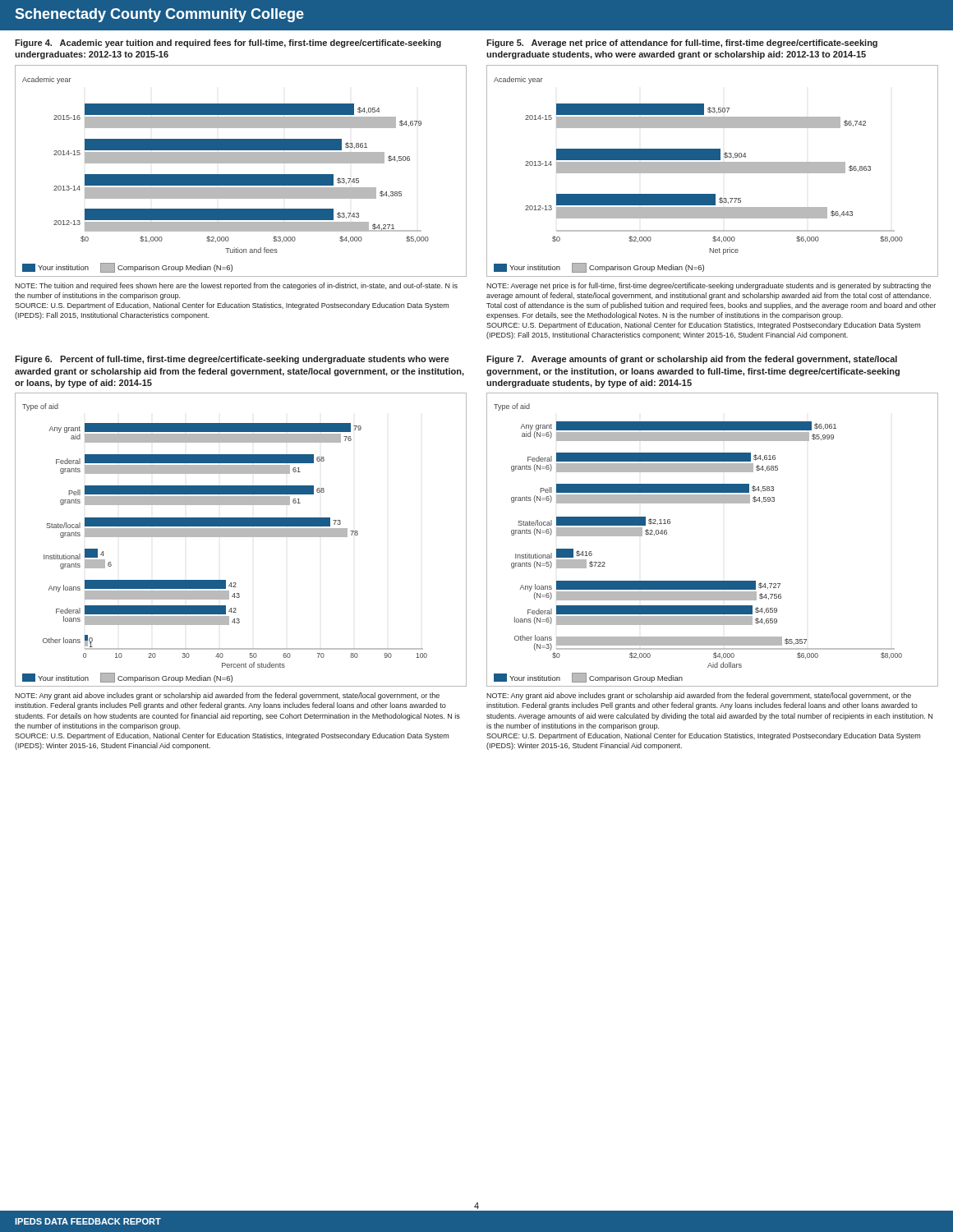Where is the caption that starts "Figure 4. Academic"?
The height and width of the screenshot is (1232, 953).
pyautogui.click(x=228, y=49)
